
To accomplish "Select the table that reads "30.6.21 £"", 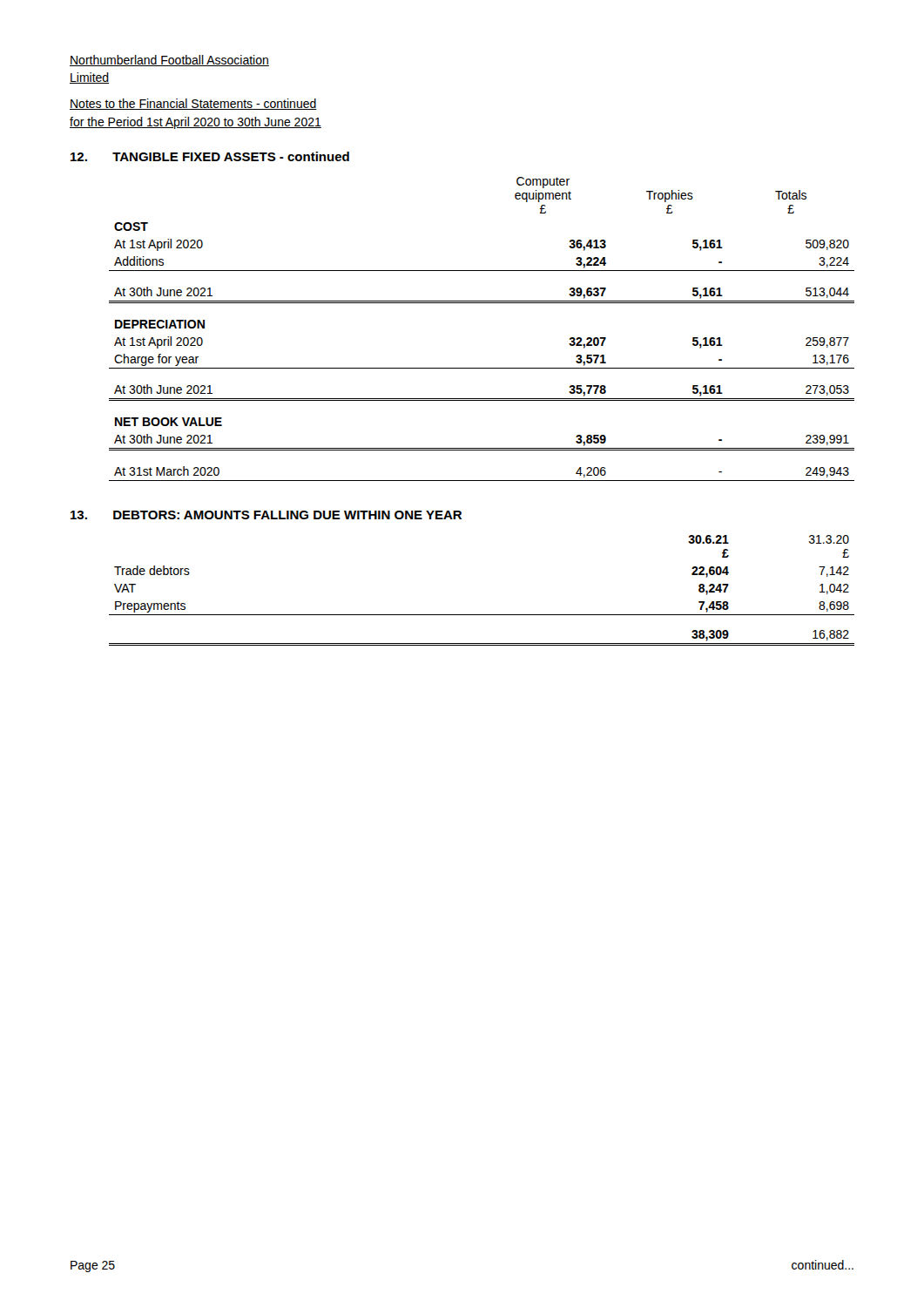I will (x=482, y=588).
